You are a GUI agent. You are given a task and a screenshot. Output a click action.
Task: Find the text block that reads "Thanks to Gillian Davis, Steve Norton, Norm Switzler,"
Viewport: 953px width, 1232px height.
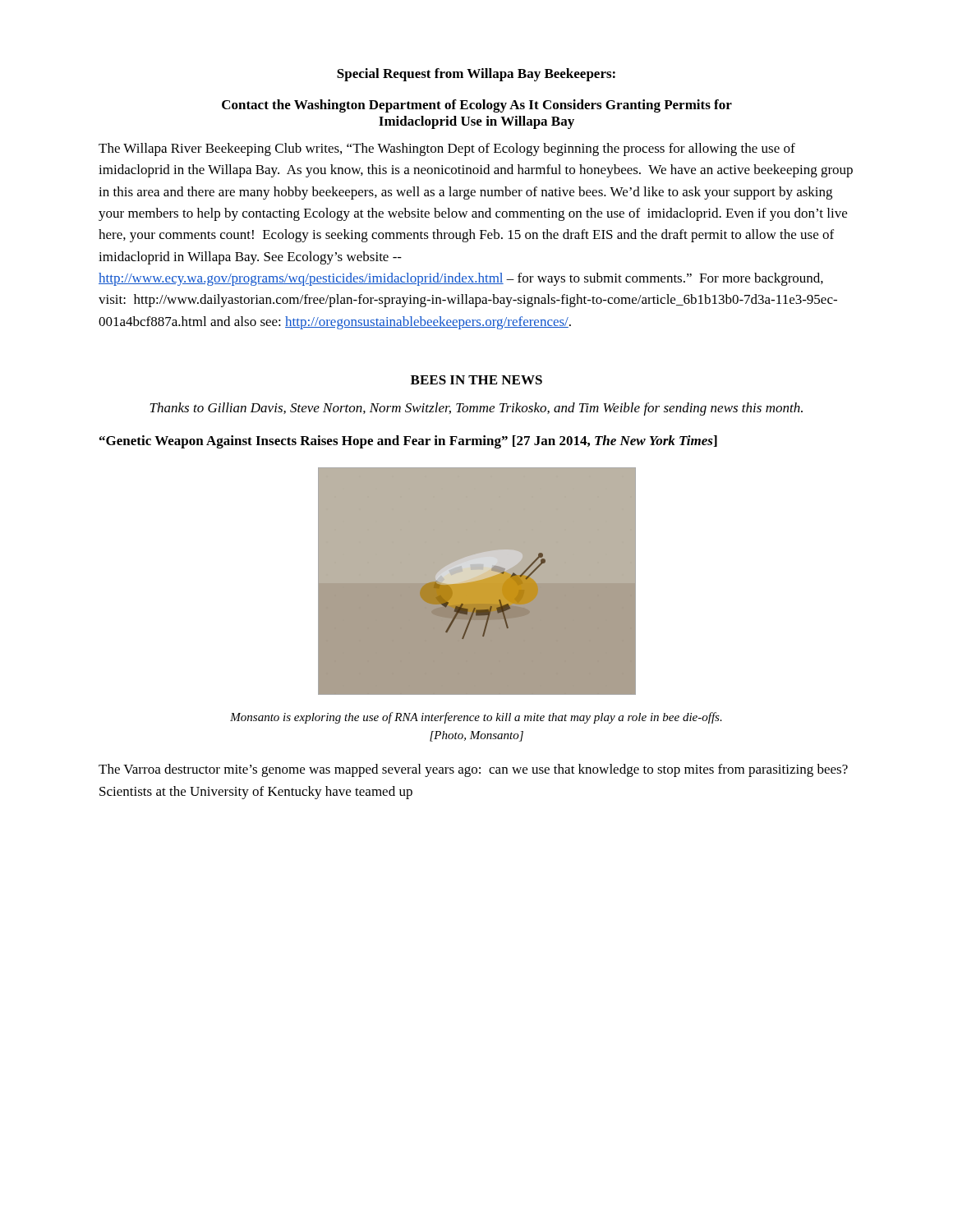coord(476,408)
